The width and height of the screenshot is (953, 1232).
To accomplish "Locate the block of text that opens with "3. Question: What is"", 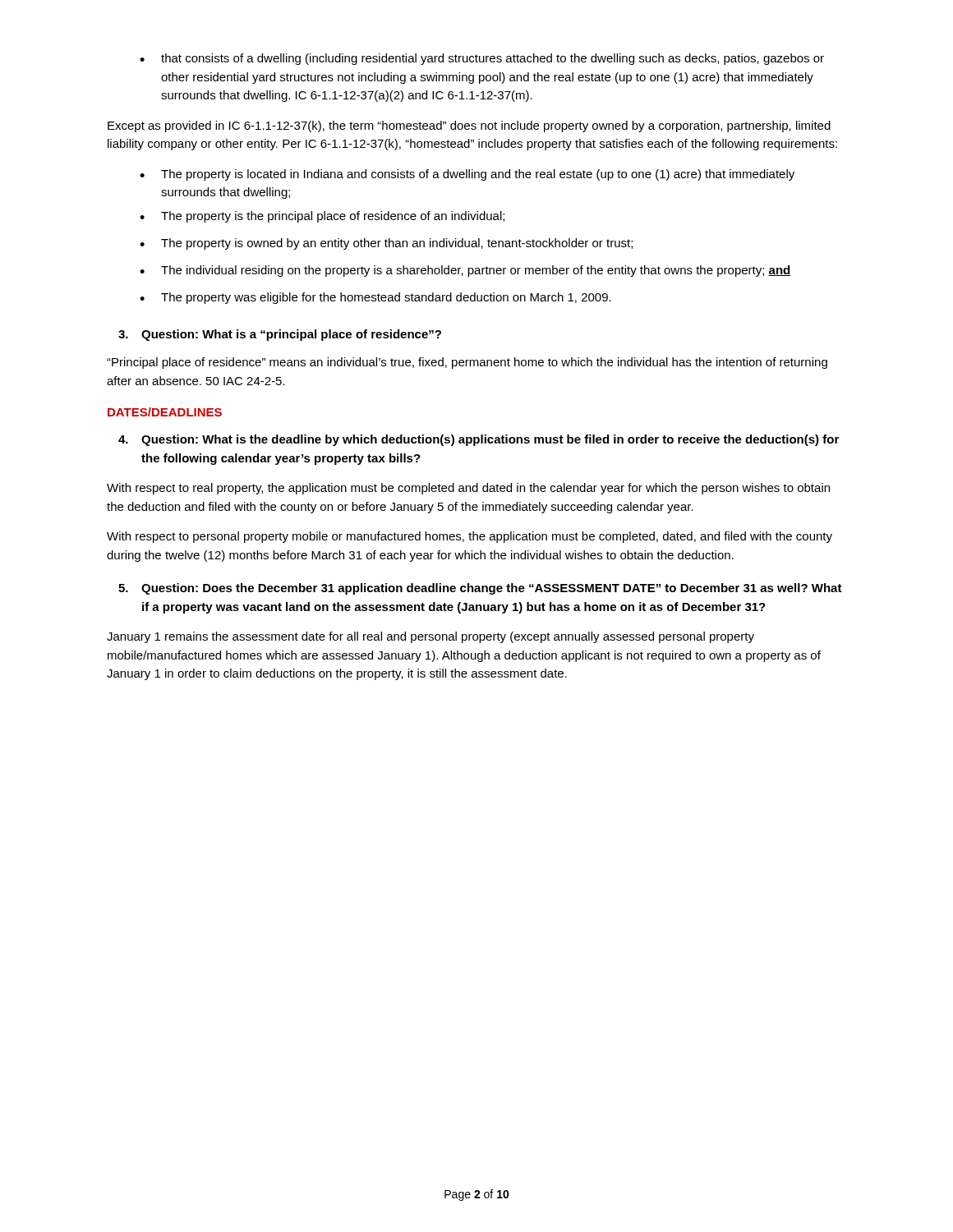I will [x=280, y=334].
